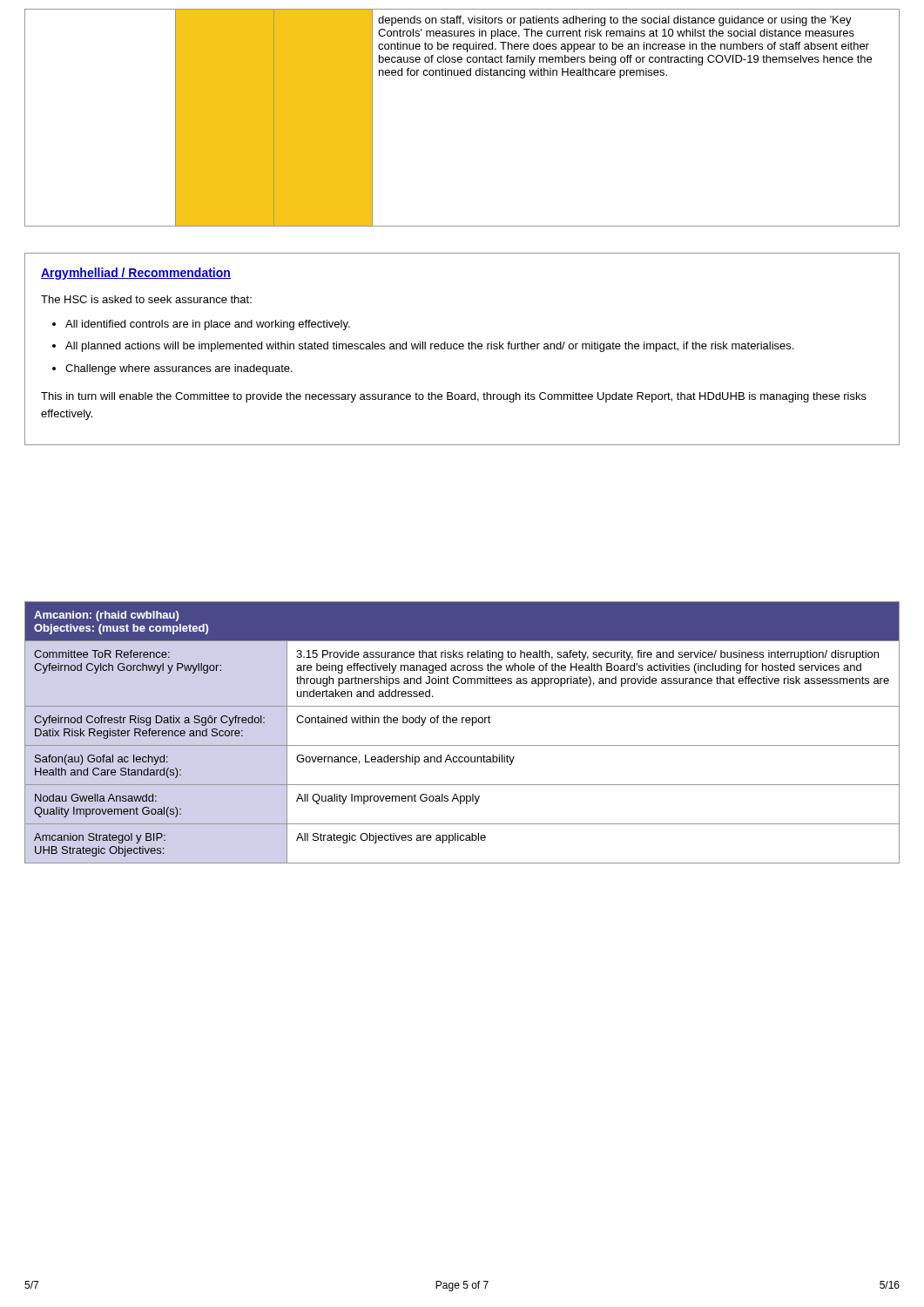
Task: Find the list item containing "All planned actions will"
Action: (430, 345)
